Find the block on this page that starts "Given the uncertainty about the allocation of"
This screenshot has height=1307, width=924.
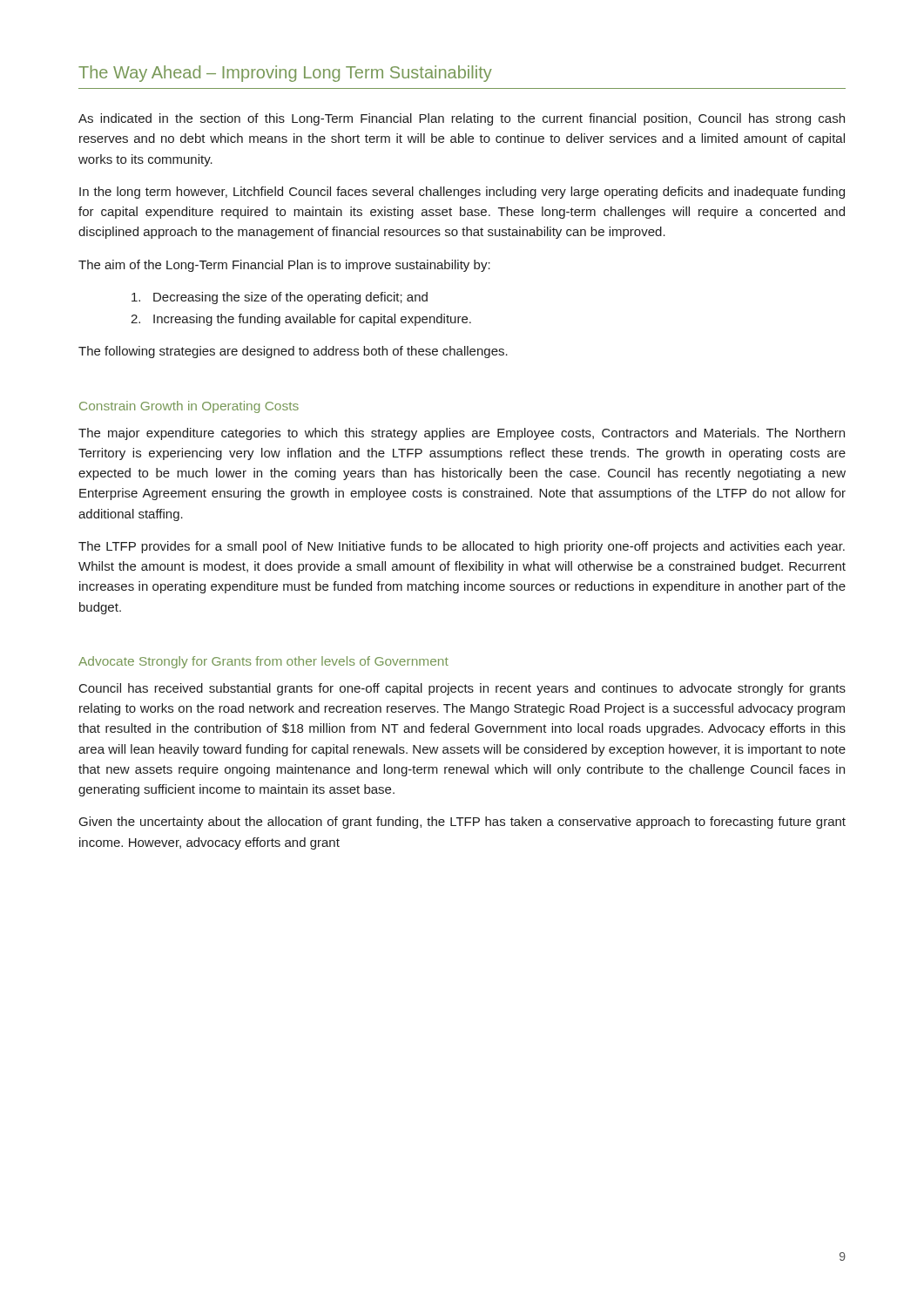point(462,832)
